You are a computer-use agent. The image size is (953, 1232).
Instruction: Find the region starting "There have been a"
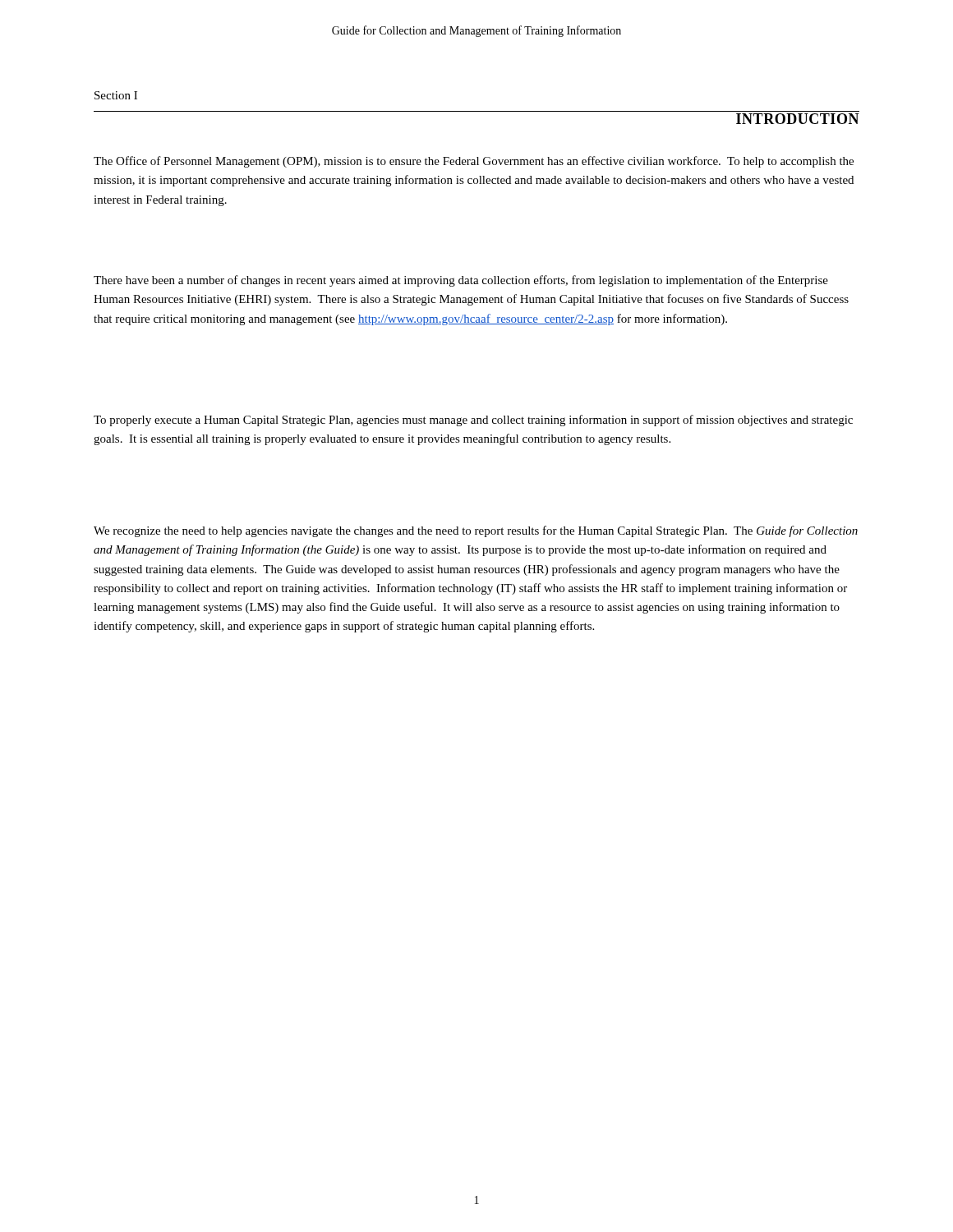(x=471, y=299)
